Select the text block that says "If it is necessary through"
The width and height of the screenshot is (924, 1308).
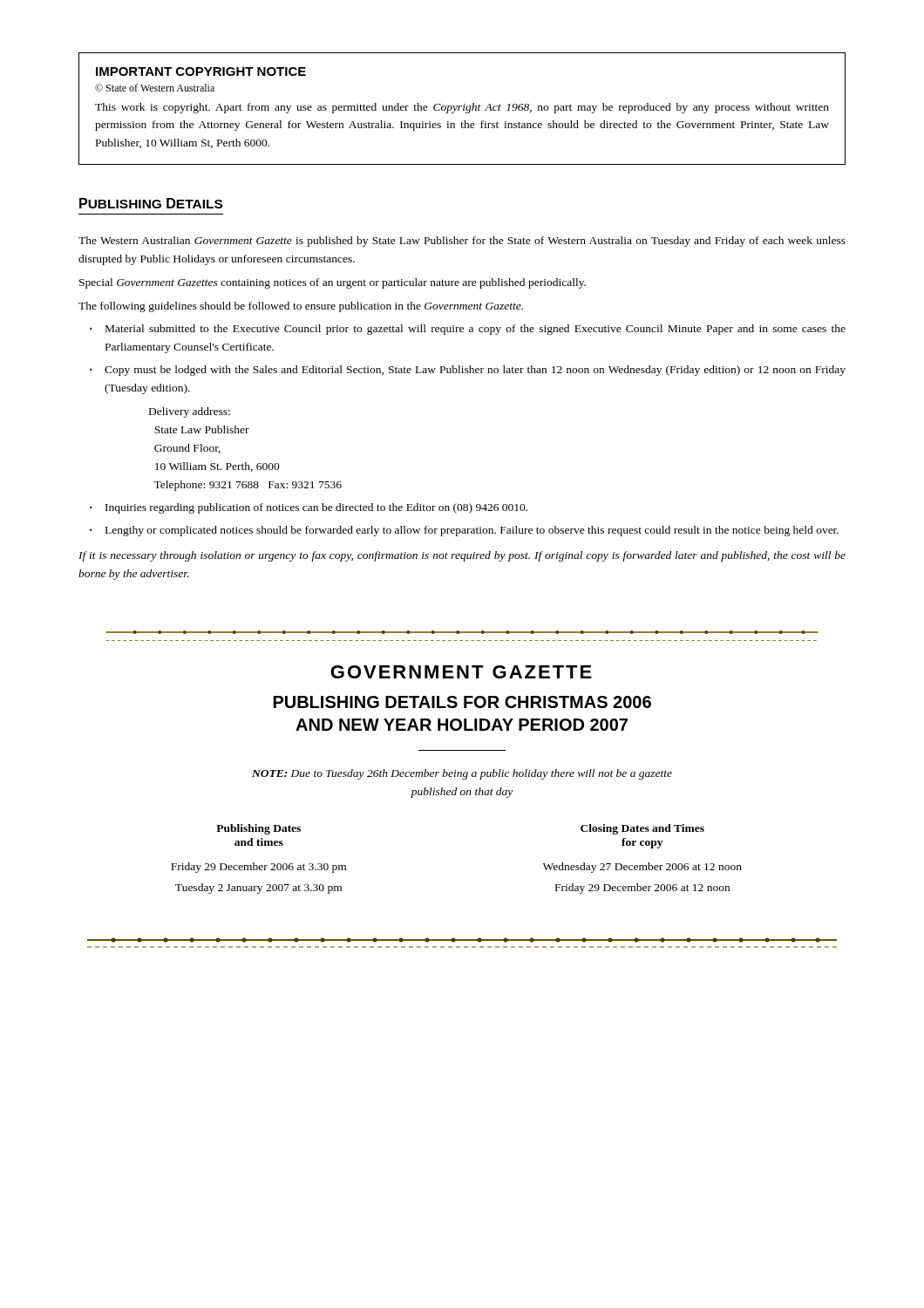tap(462, 564)
